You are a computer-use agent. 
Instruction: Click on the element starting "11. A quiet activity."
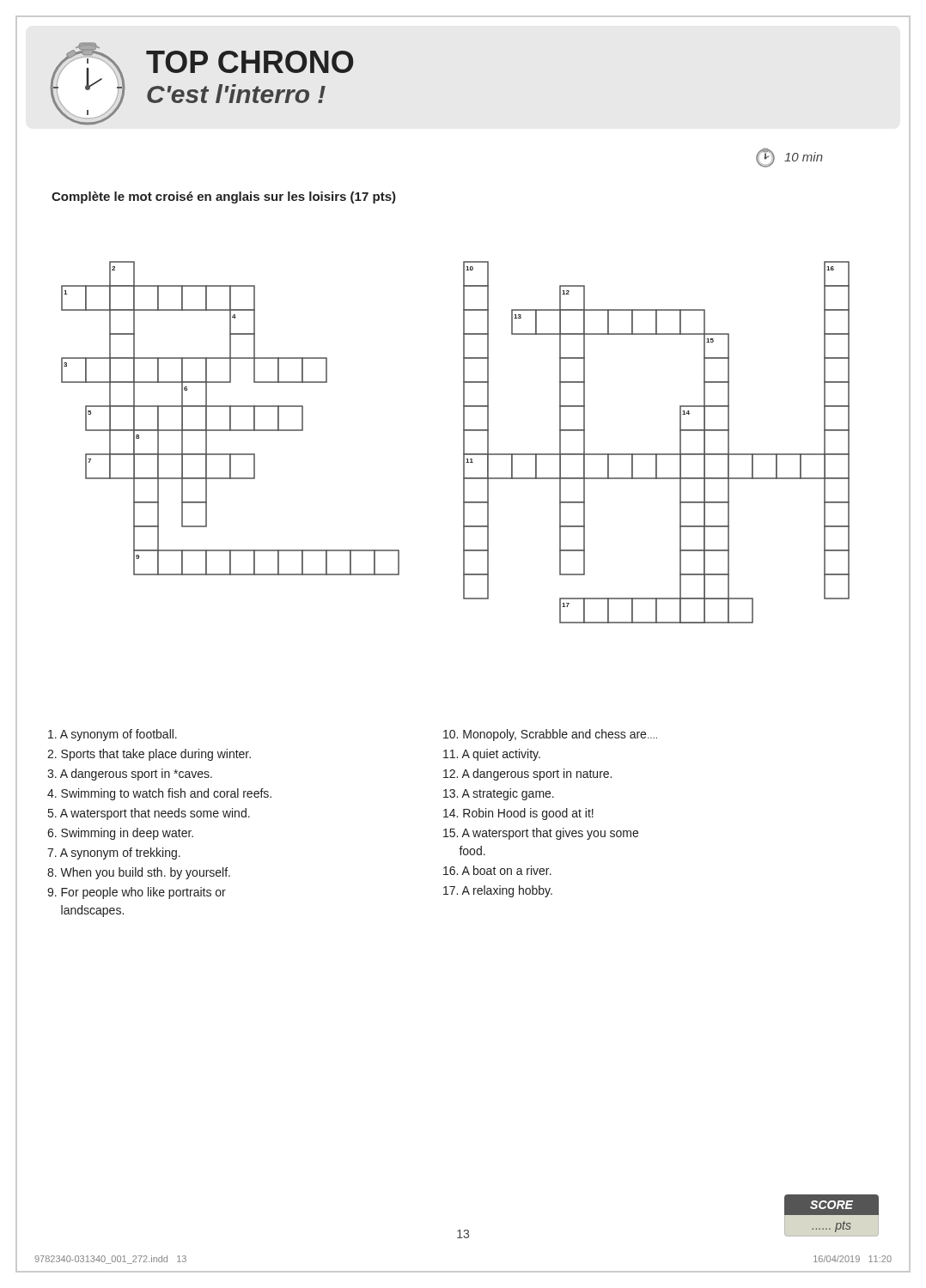492,754
